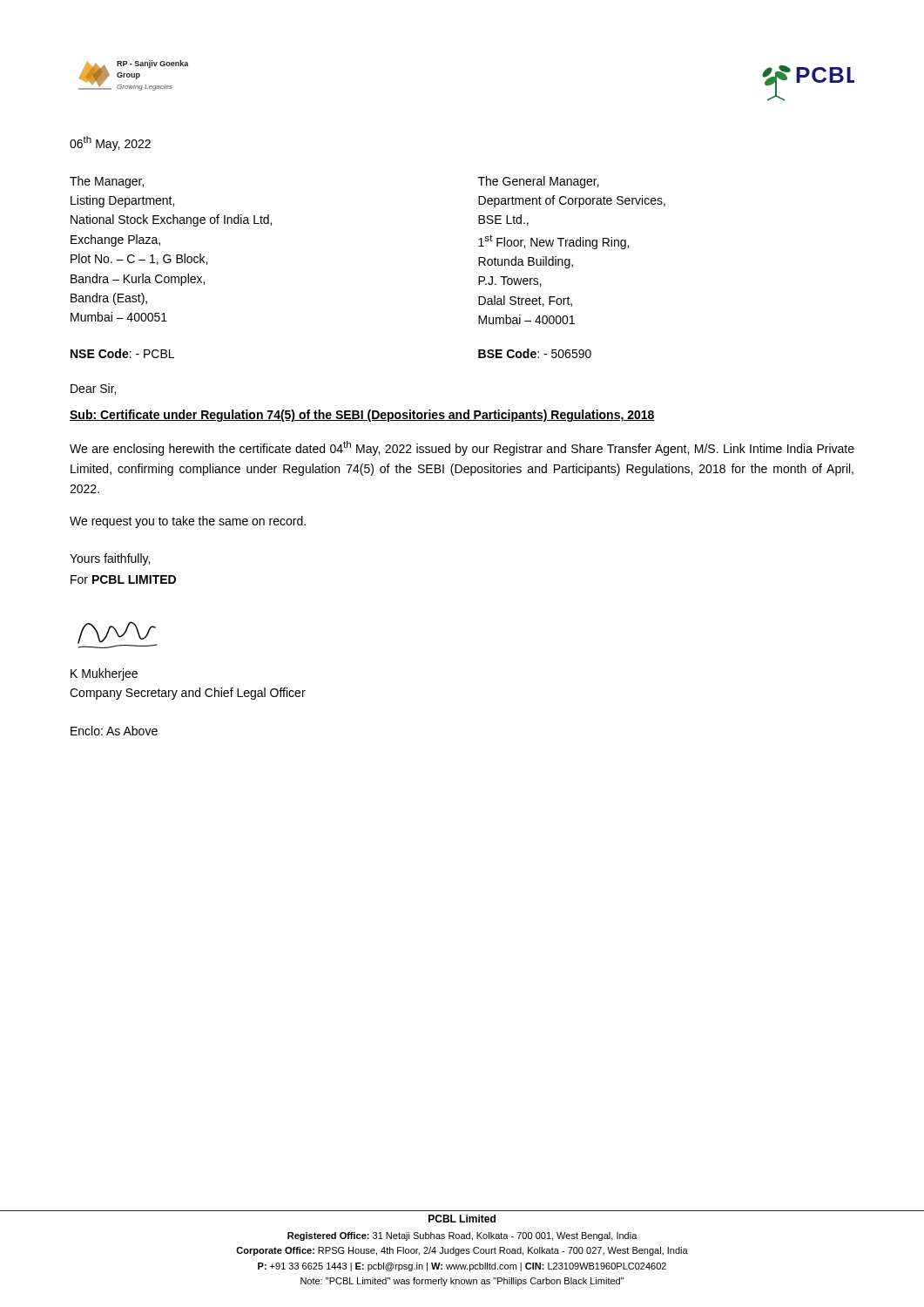Find the block on this page that starts "K Mukherjee Company Secretary and Chief Legal"

pos(187,683)
